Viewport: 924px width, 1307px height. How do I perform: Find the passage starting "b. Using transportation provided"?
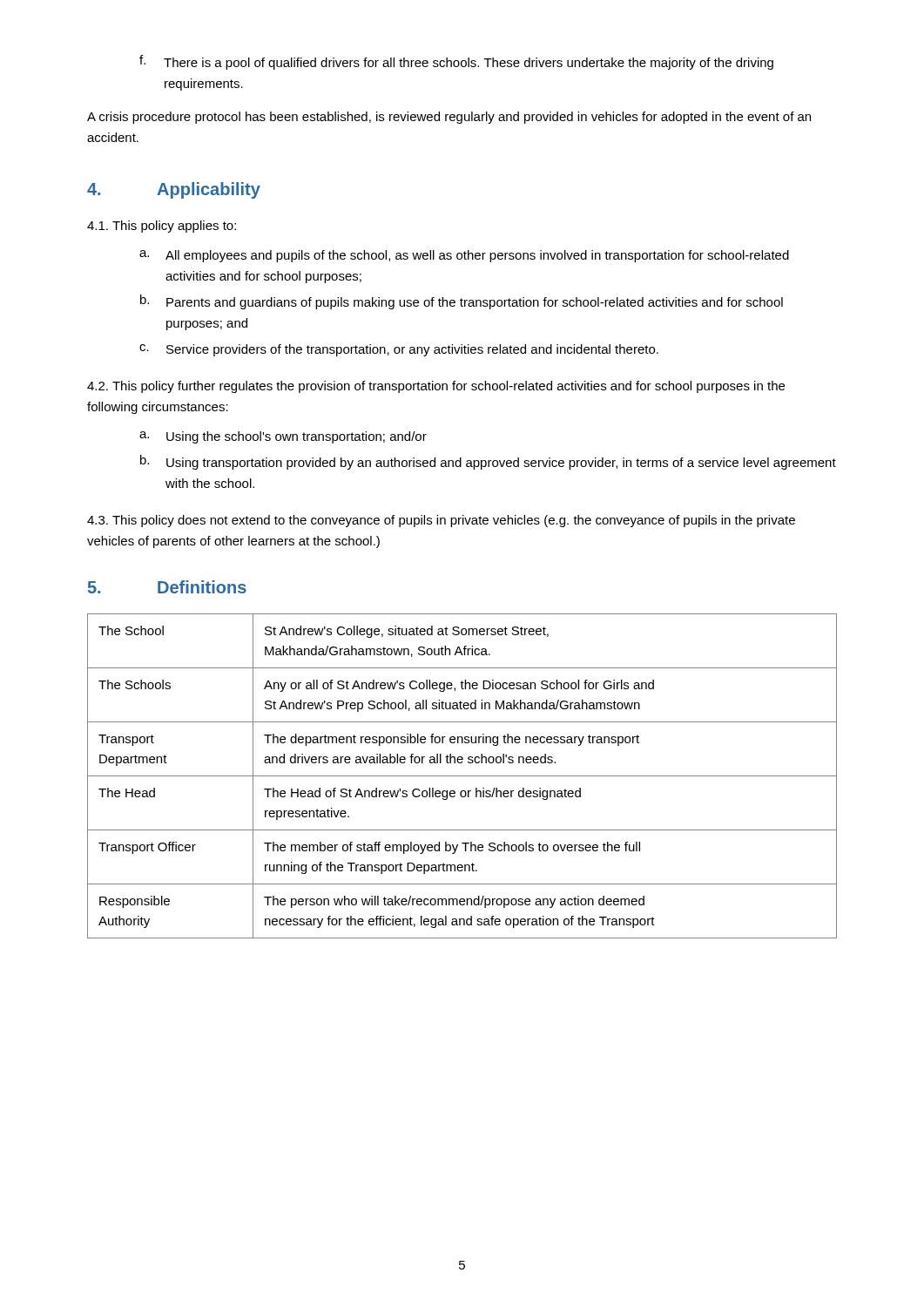[488, 473]
